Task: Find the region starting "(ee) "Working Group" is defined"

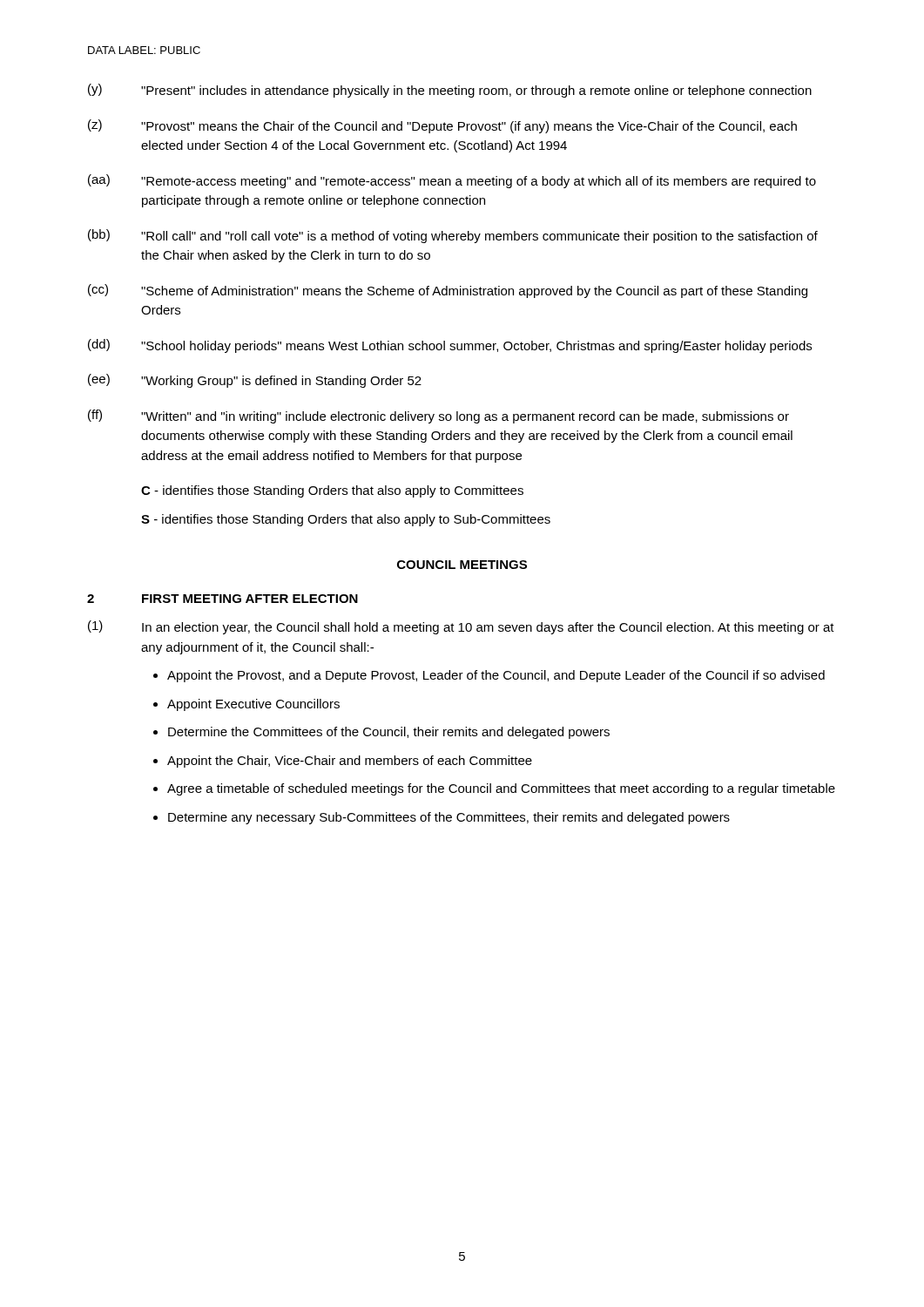Action: click(x=255, y=381)
